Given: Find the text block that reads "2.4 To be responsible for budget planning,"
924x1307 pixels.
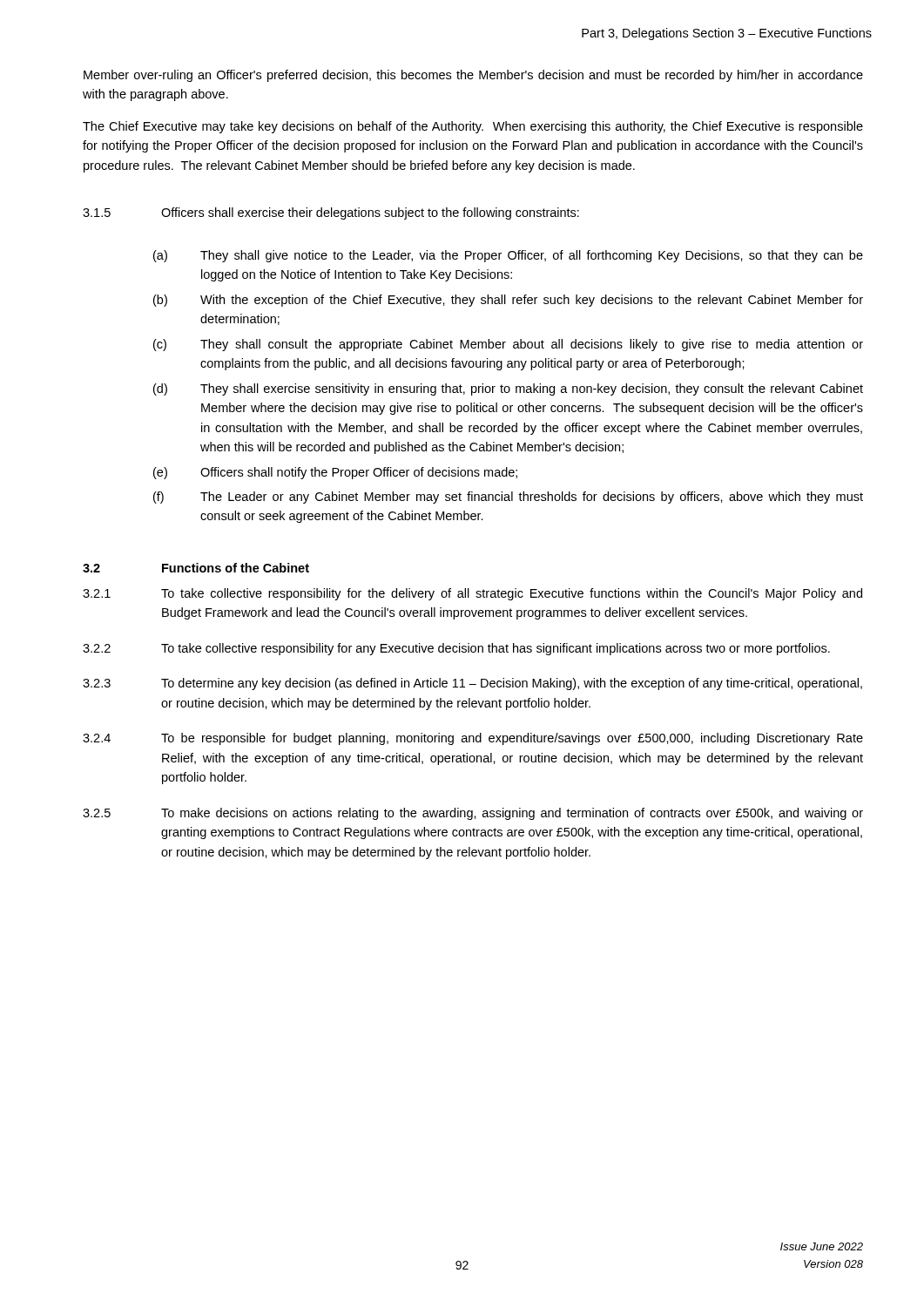Looking at the screenshot, I should point(473,758).
